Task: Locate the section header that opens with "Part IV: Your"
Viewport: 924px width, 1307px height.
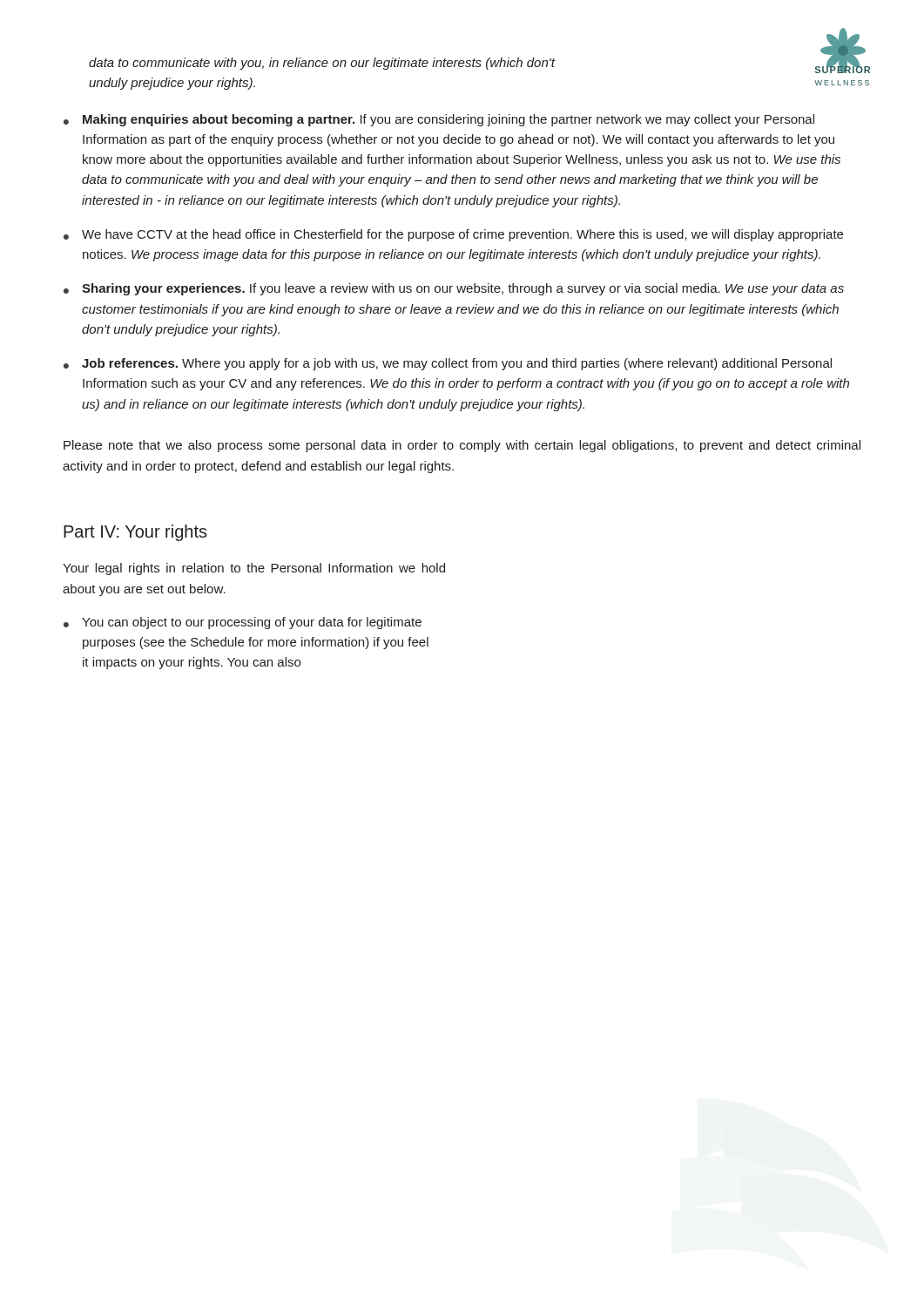Action: pos(135,531)
